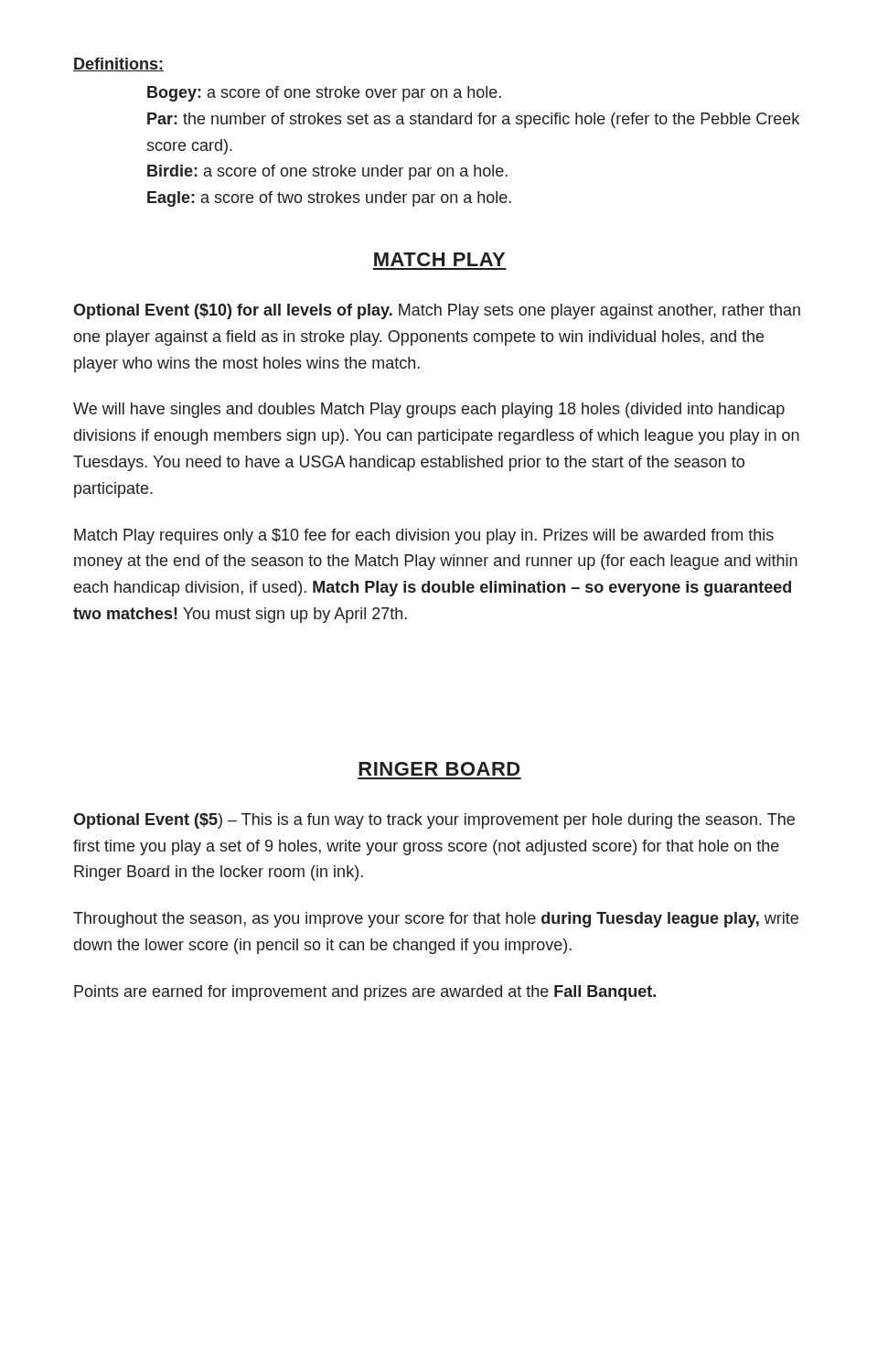This screenshot has height=1372, width=888.
Task: Locate the passage starting "Optional Event ($5) –"
Action: pyautogui.click(x=434, y=846)
